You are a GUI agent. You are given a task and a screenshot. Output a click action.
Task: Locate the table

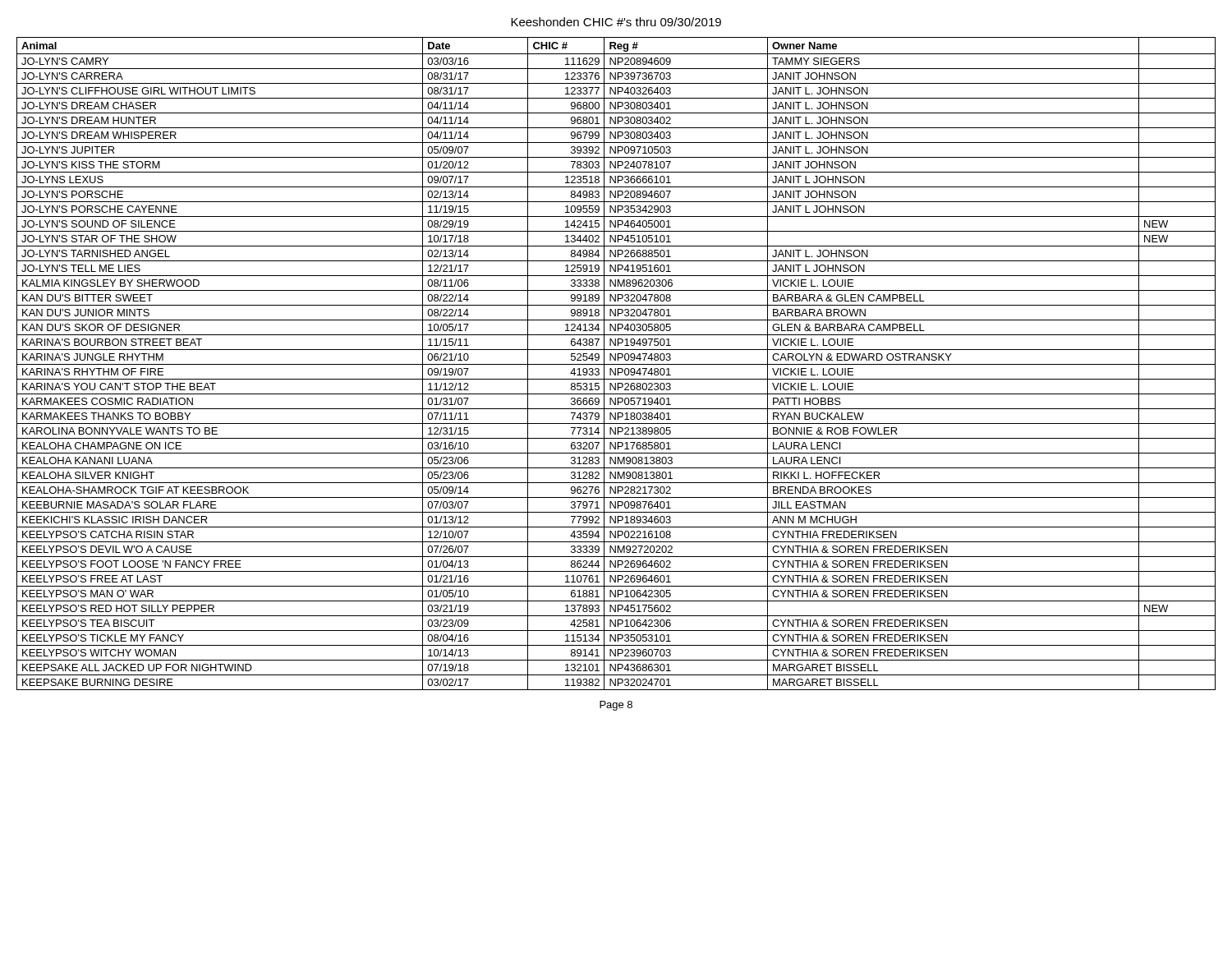pyautogui.click(x=616, y=364)
